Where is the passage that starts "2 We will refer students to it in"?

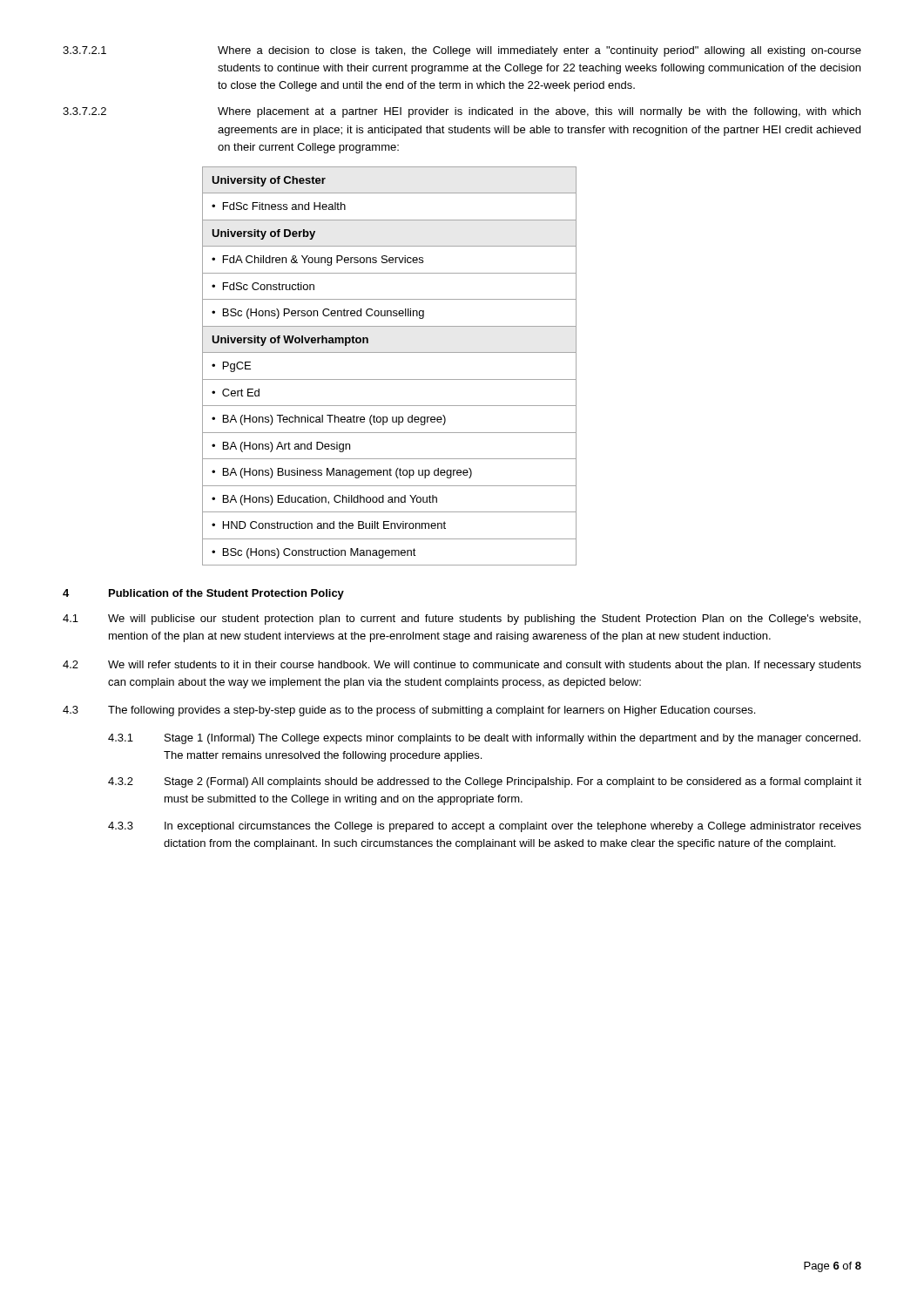point(462,673)
